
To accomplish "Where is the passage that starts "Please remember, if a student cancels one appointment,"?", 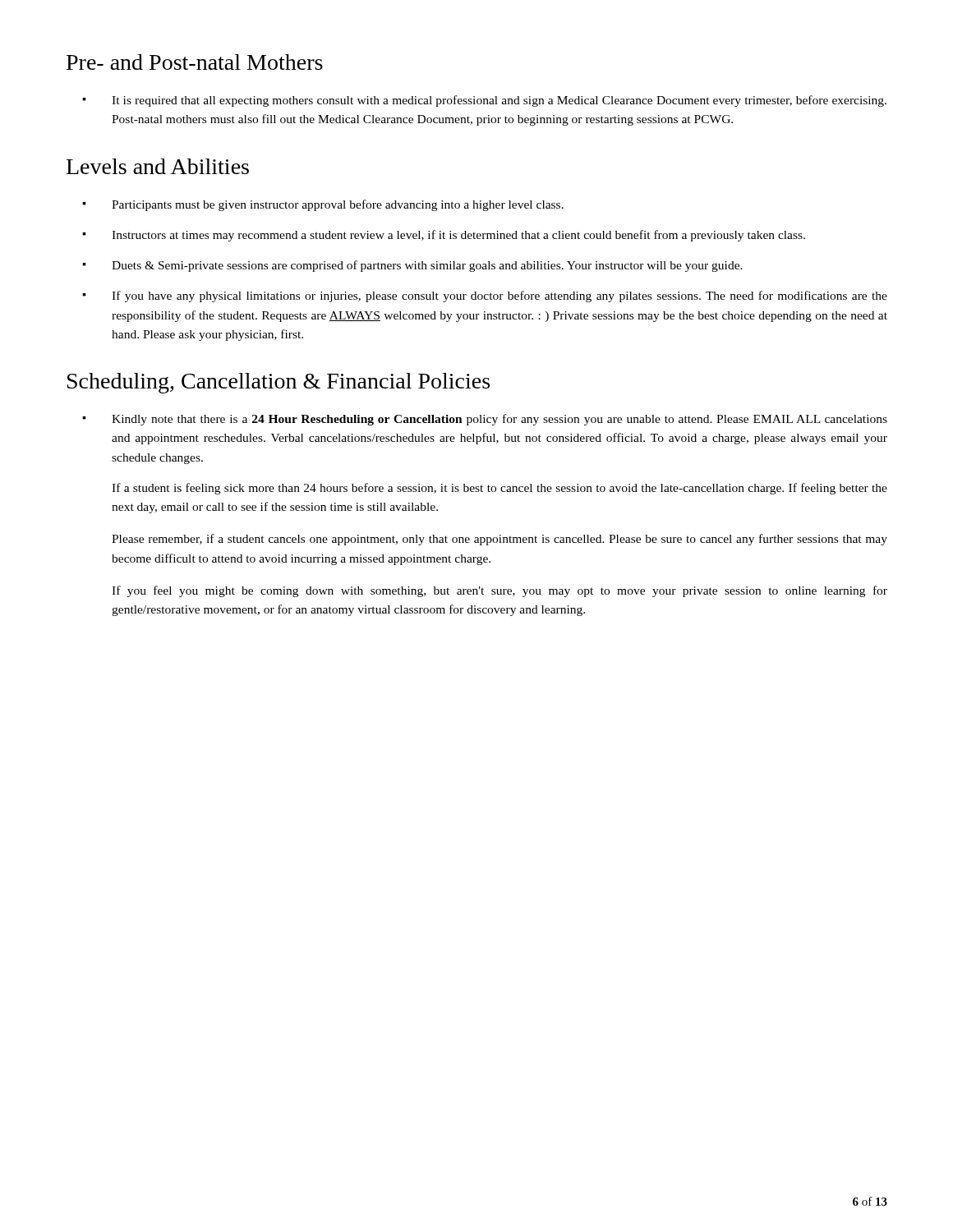I will point(499,548).
